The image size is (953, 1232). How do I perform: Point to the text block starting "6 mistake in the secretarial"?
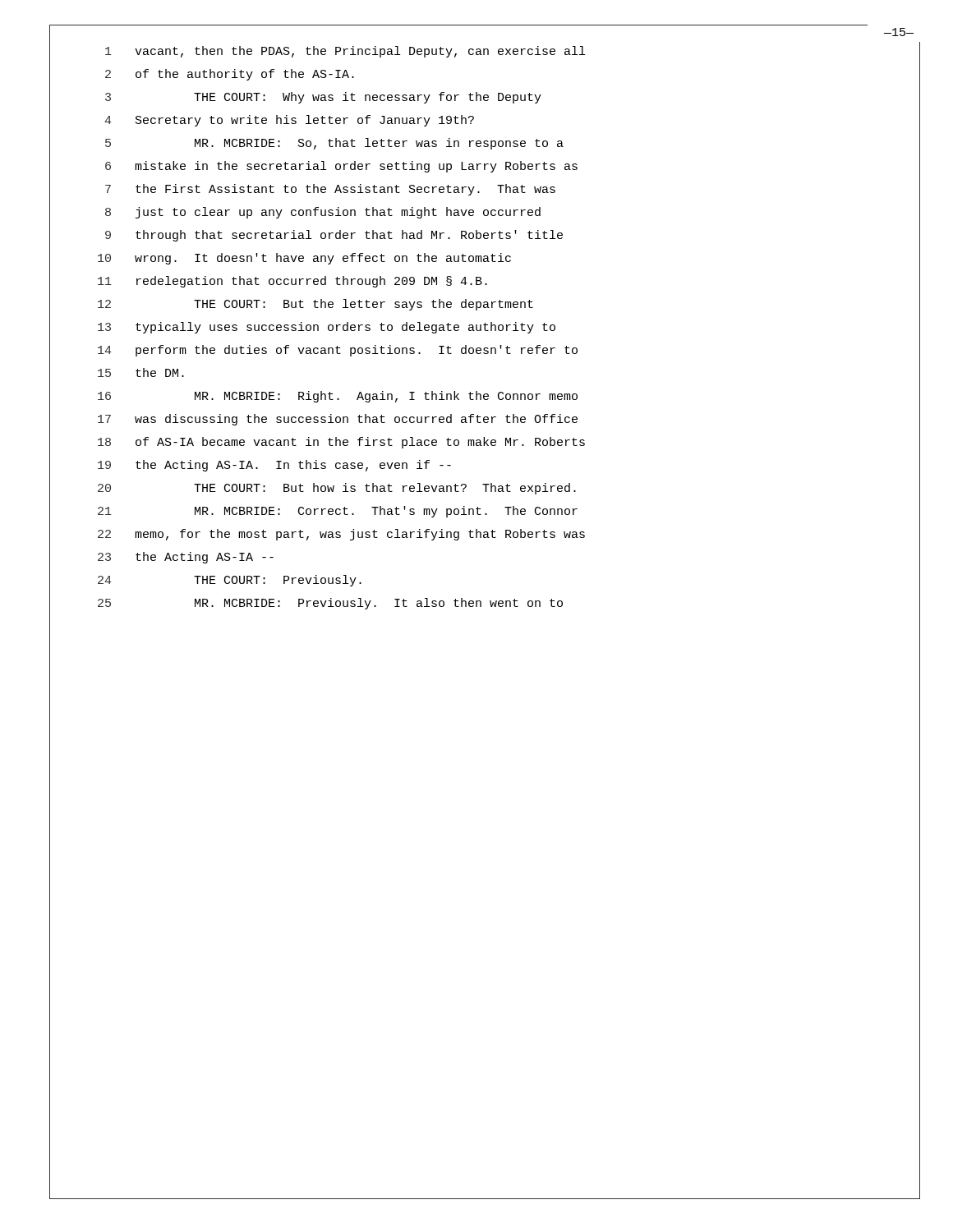[x=330, y=168]
